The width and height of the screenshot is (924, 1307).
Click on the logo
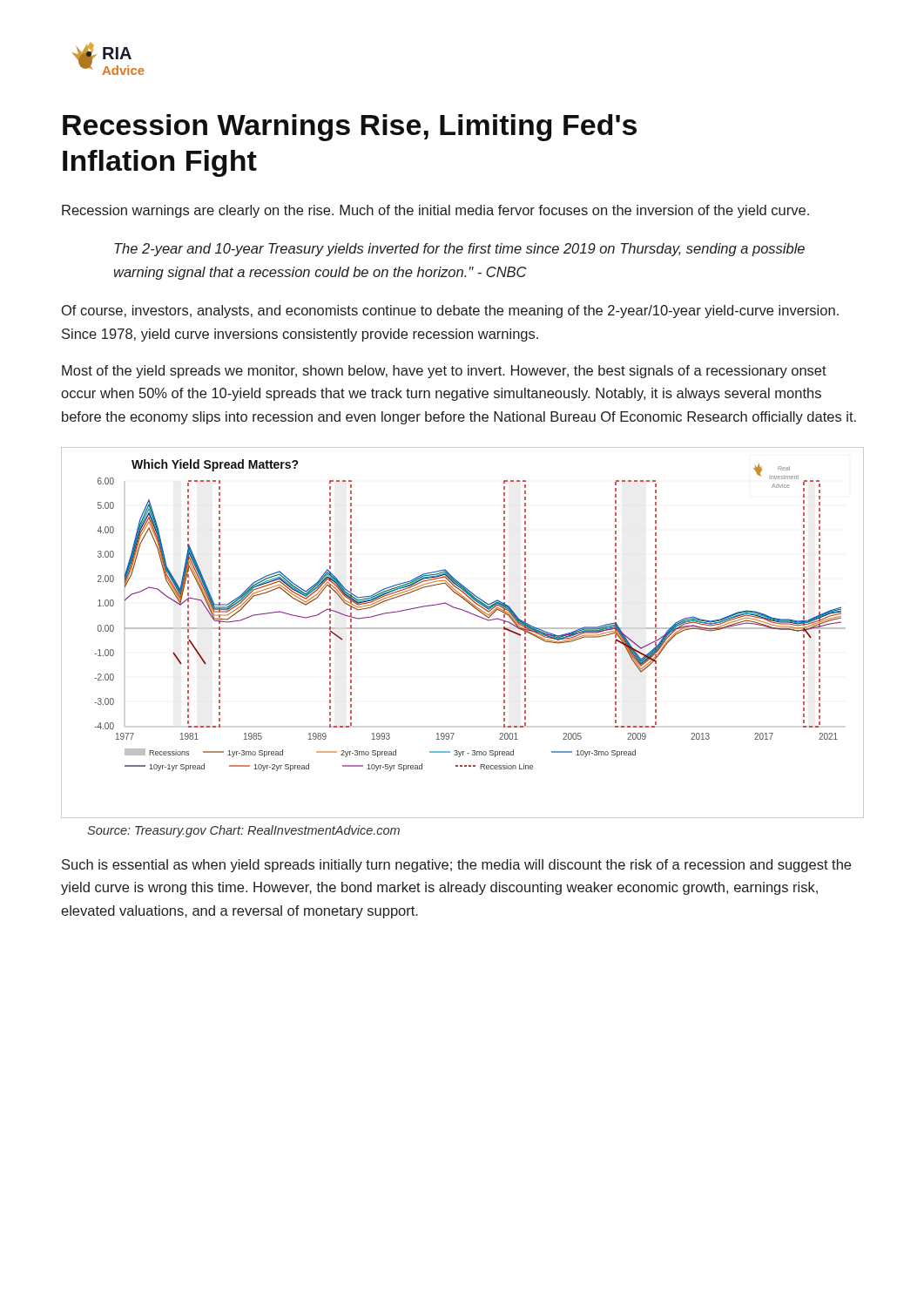pyautogui.click(x=462, y=63)
